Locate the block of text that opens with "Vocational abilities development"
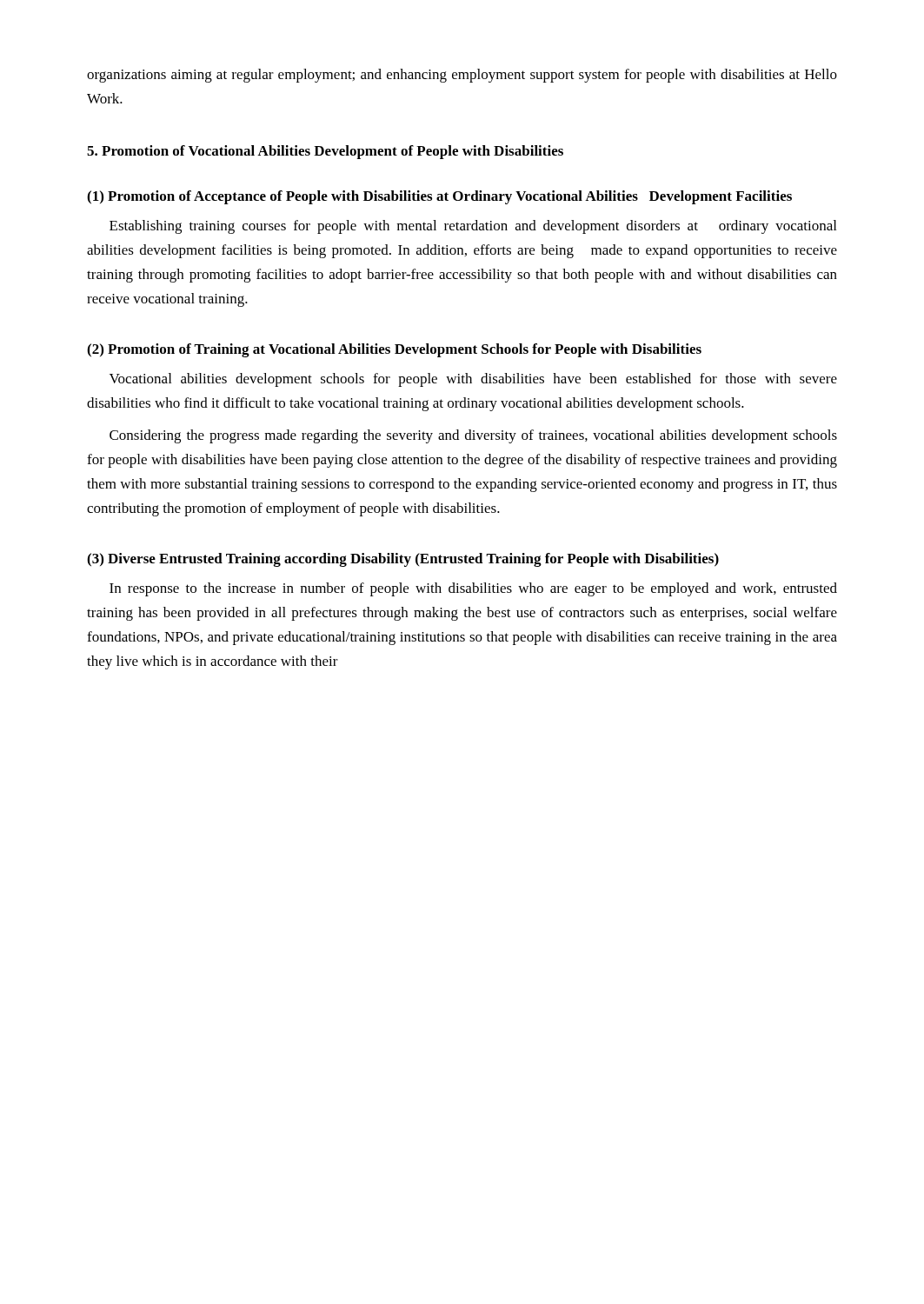 tap(462, 444)
